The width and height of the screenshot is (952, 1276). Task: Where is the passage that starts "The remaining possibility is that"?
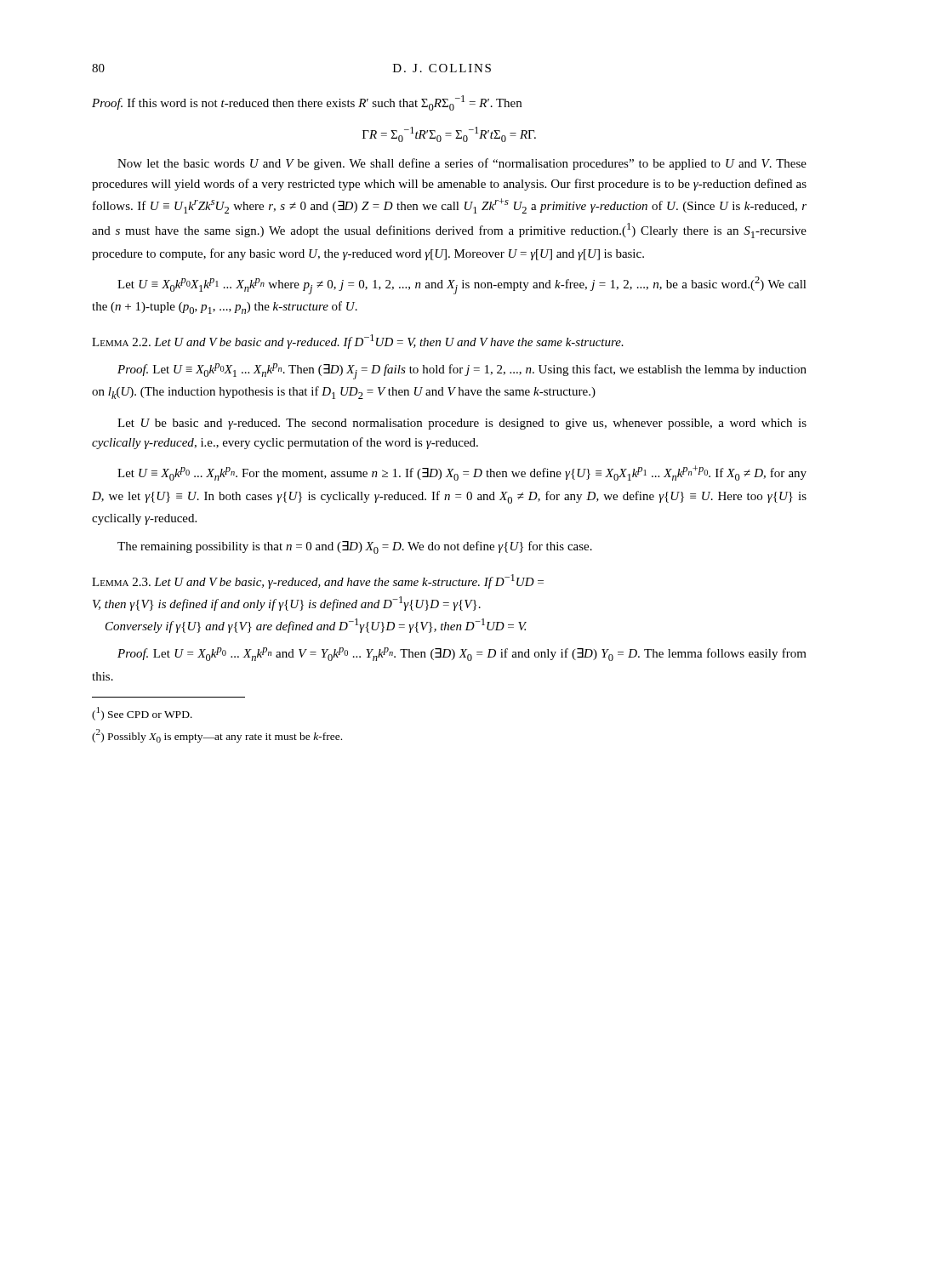click(449, 548)
